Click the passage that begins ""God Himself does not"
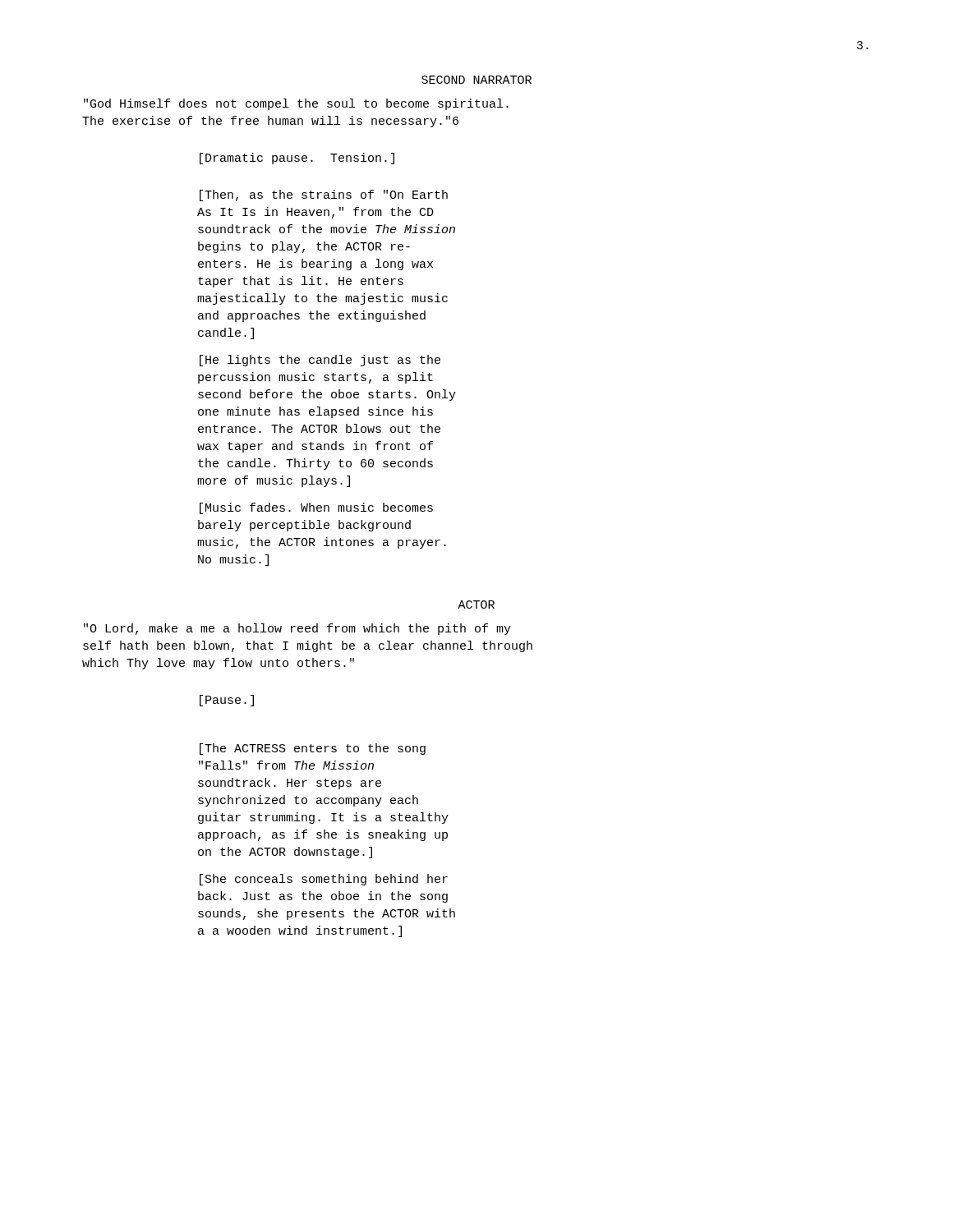This screenshot has height=1232, width=953. pyautogui.click(x=297, y=113)
